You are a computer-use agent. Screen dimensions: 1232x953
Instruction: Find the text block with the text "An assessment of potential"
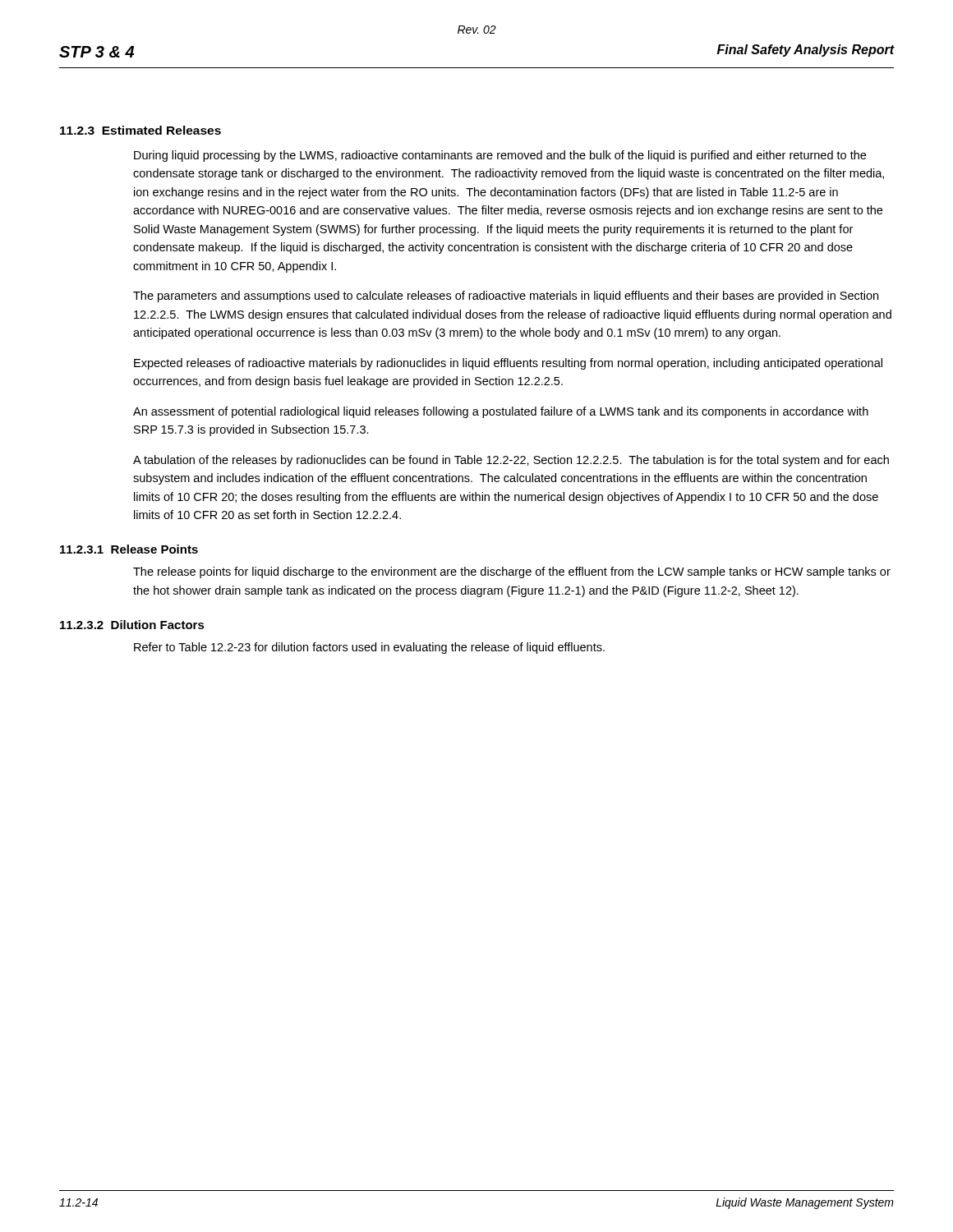pos(501,420)
